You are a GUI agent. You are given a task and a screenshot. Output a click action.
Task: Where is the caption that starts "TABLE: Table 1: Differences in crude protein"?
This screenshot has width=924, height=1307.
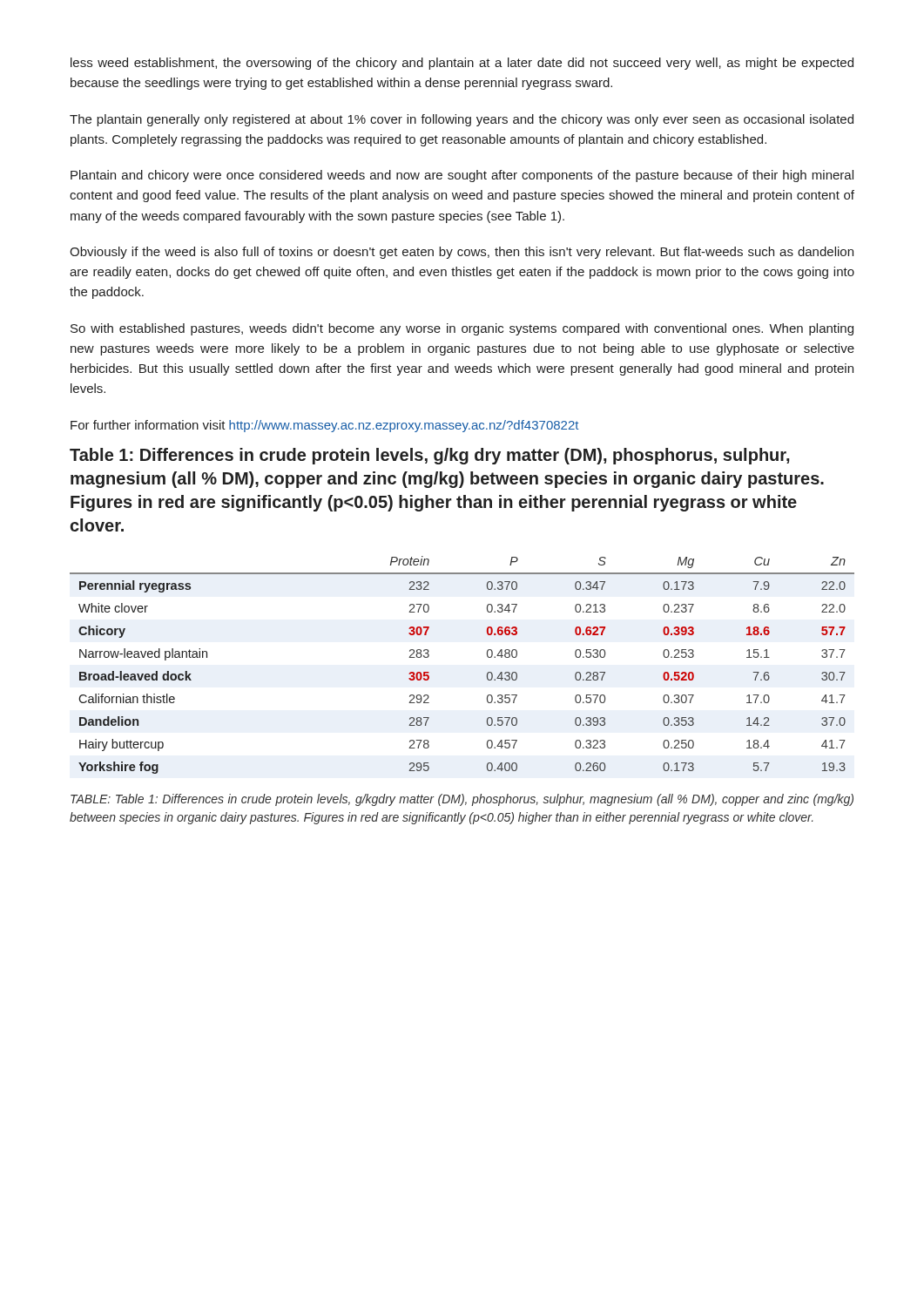pyautogui.click(x=462, y=808)
